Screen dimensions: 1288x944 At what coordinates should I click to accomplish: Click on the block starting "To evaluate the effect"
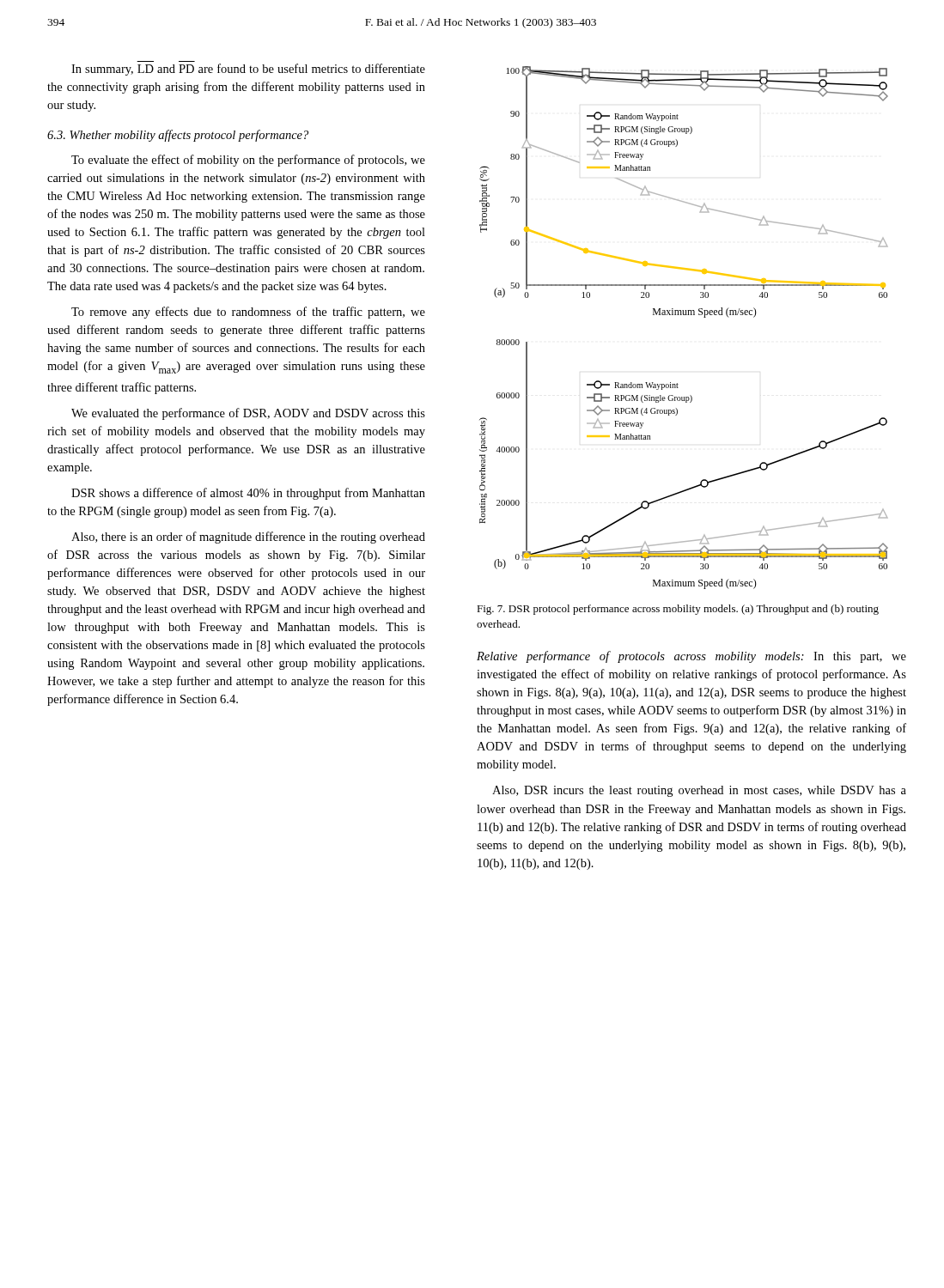(x=236, y=430)
